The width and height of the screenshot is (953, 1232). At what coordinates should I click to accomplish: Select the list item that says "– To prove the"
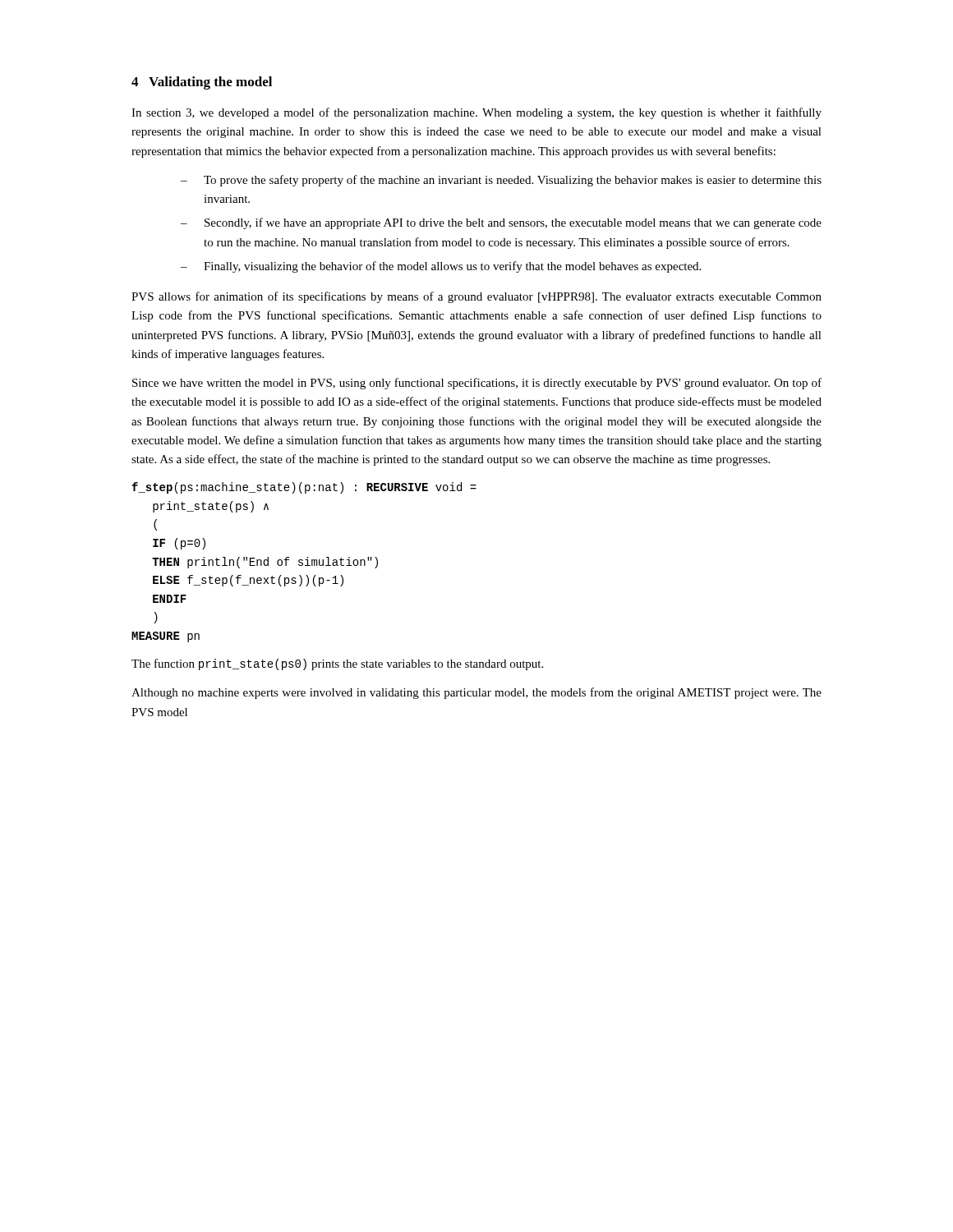[501, 190]
